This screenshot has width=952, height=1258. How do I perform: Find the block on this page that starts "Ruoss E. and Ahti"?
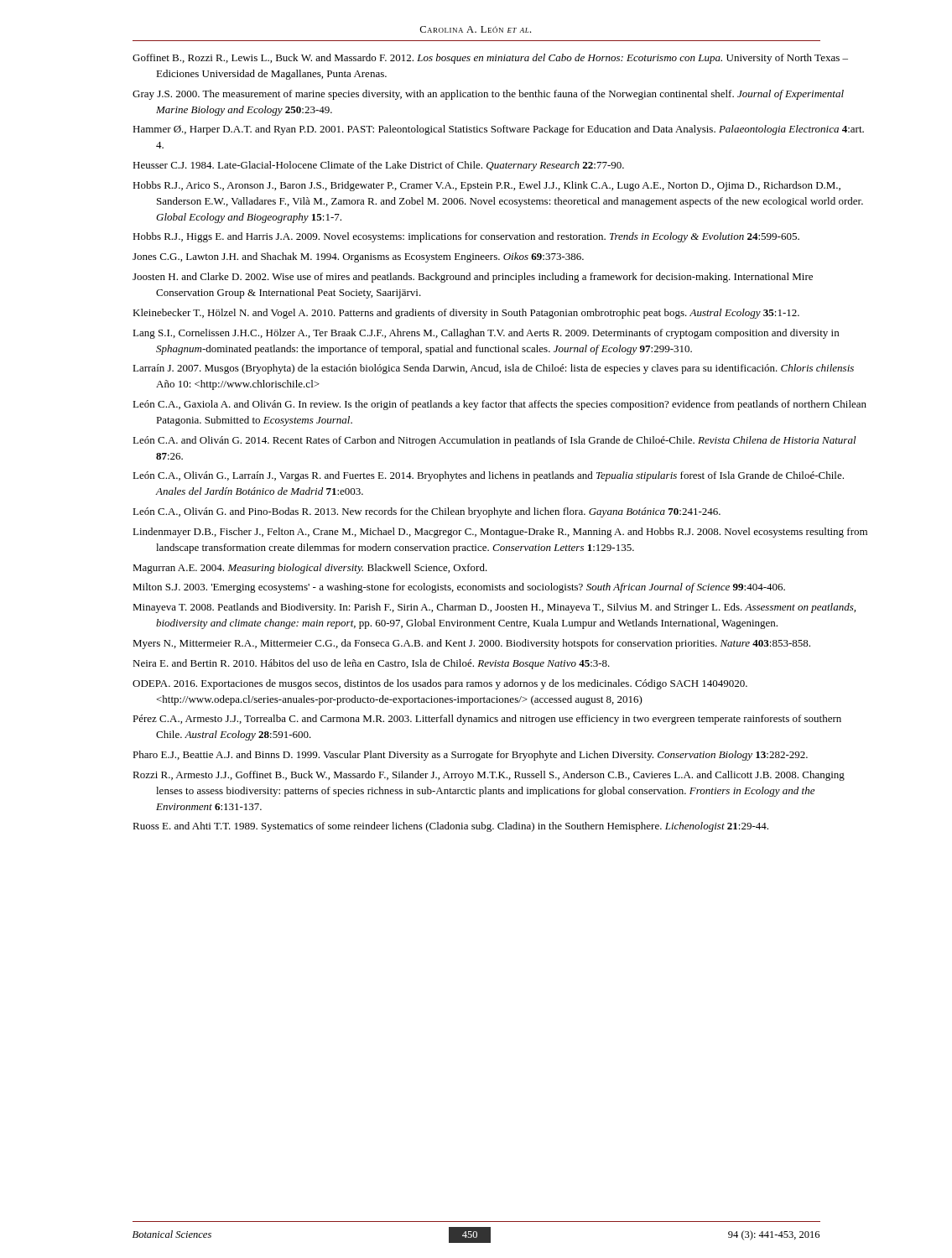click(x=451, y=826)
